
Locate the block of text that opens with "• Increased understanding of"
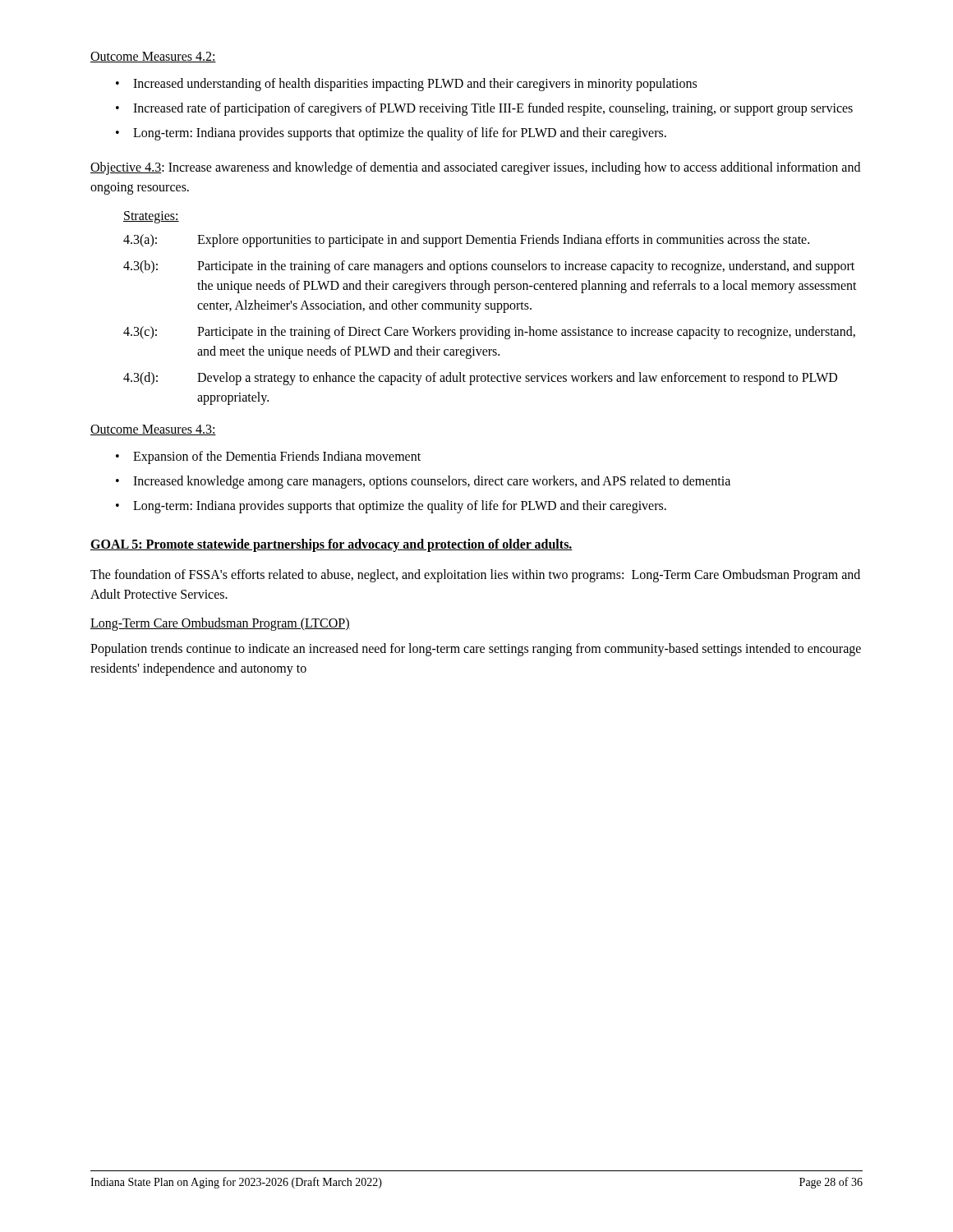coord(489,84)
